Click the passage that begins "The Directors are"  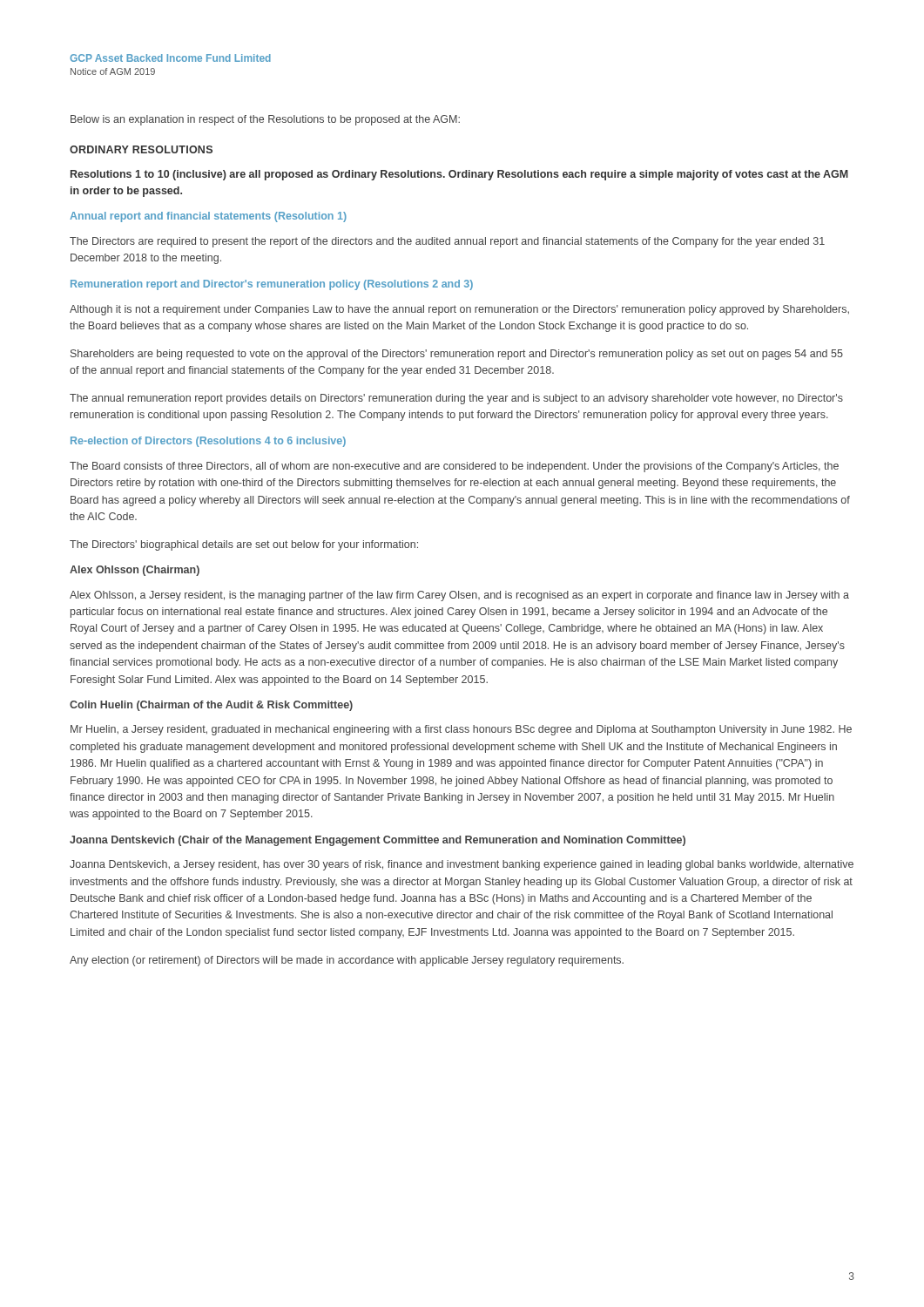click(462, 250)
